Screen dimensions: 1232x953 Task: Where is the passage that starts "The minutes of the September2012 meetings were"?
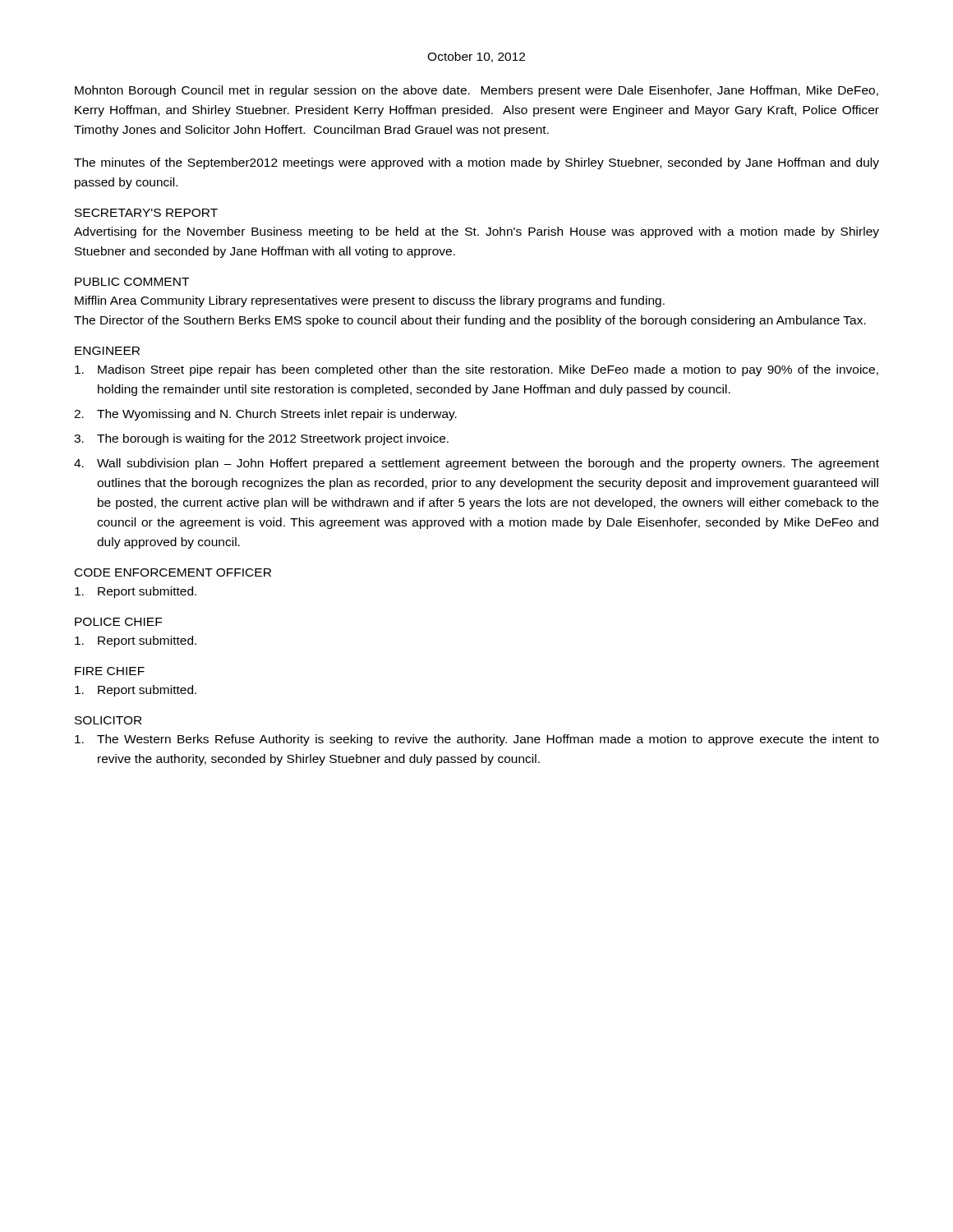476,172
